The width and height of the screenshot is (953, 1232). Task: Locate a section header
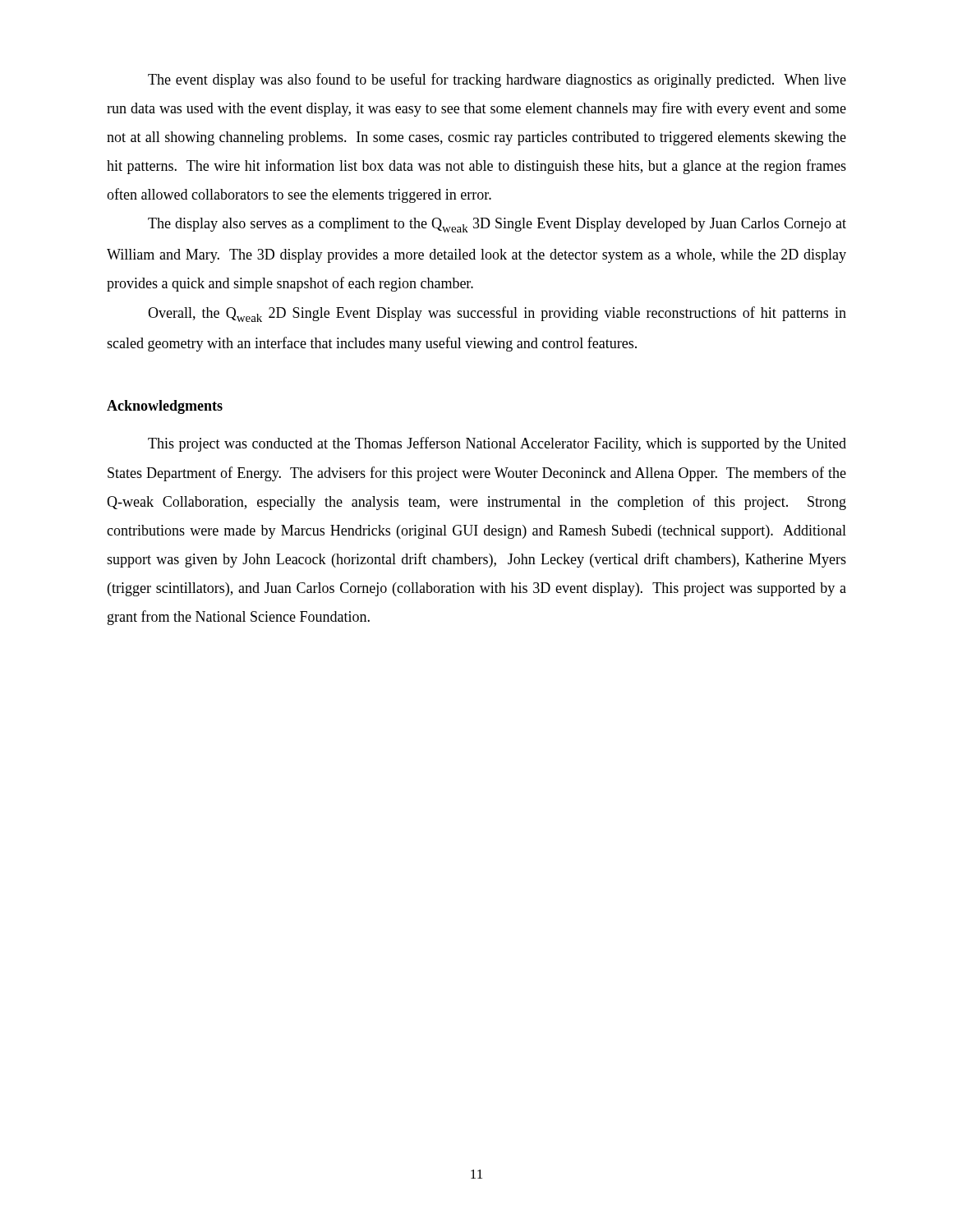165,406
